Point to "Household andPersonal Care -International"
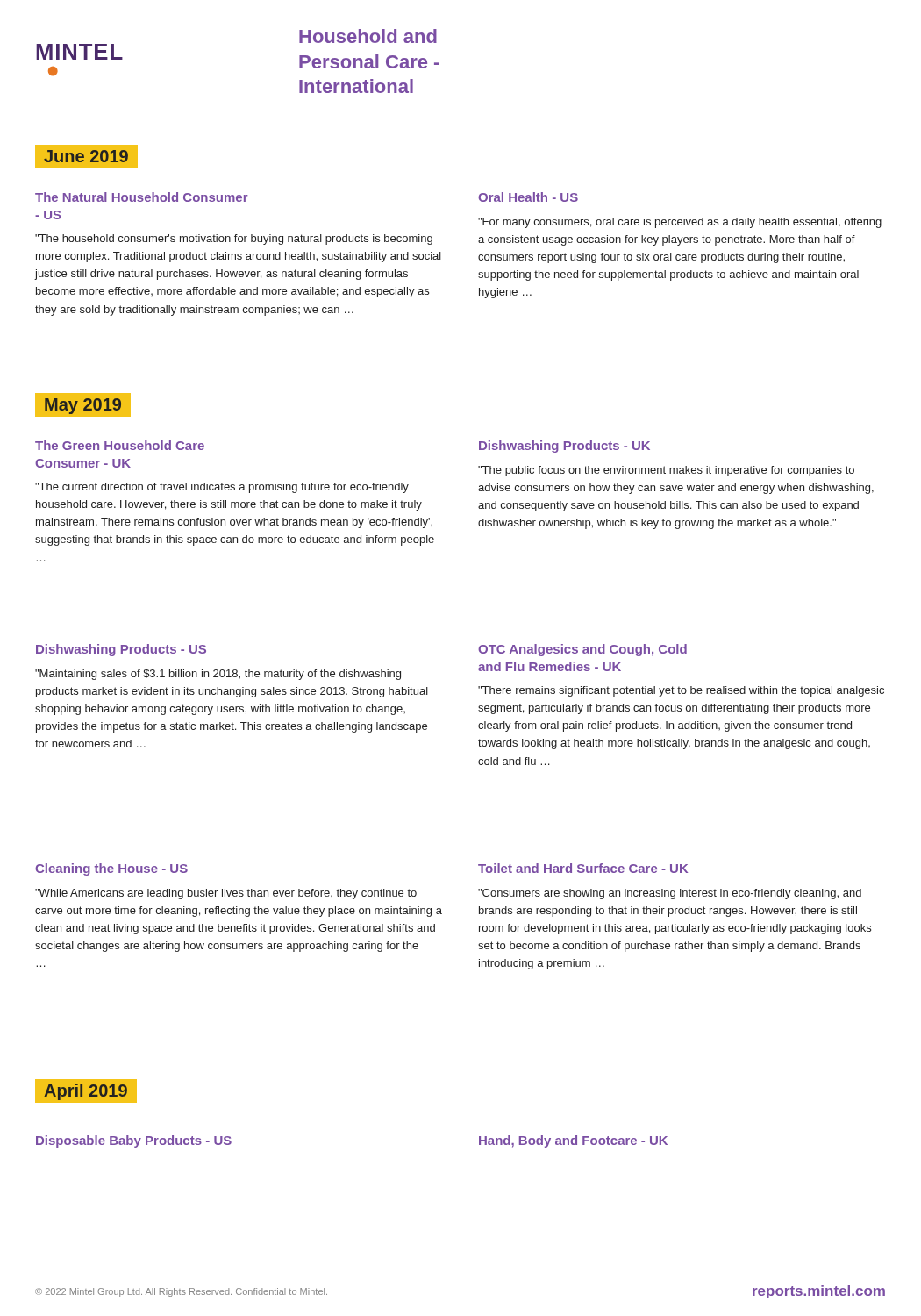Viewport: 921px width, 1316px height. pos(369,61)
